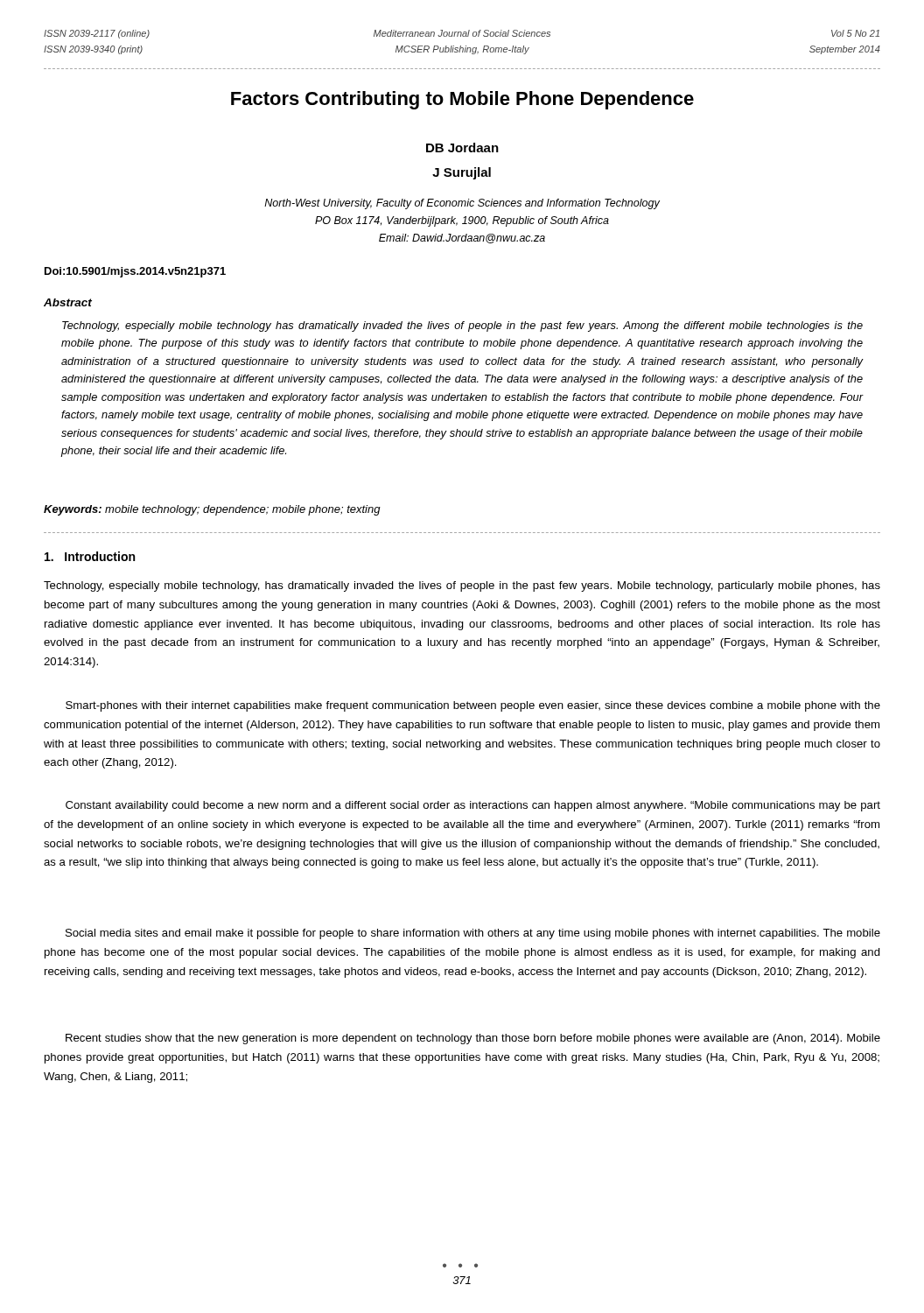Find "Factors Contributing to Mobile Phone Dependence" on this page
The image size is (924, 1313).
pyautogui.click(x=462, y=99)
